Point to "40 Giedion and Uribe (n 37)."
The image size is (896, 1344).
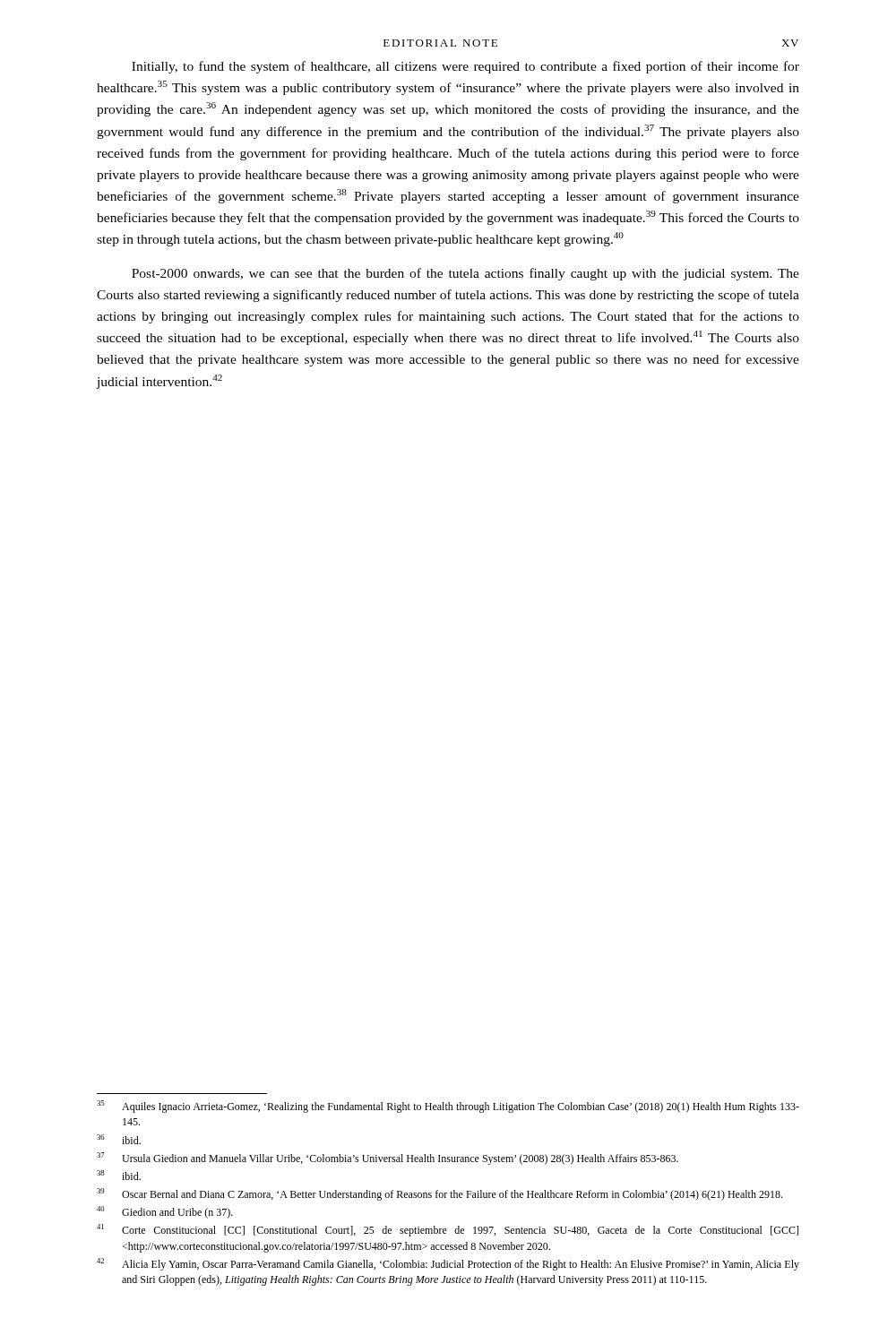pos(165,1212)
